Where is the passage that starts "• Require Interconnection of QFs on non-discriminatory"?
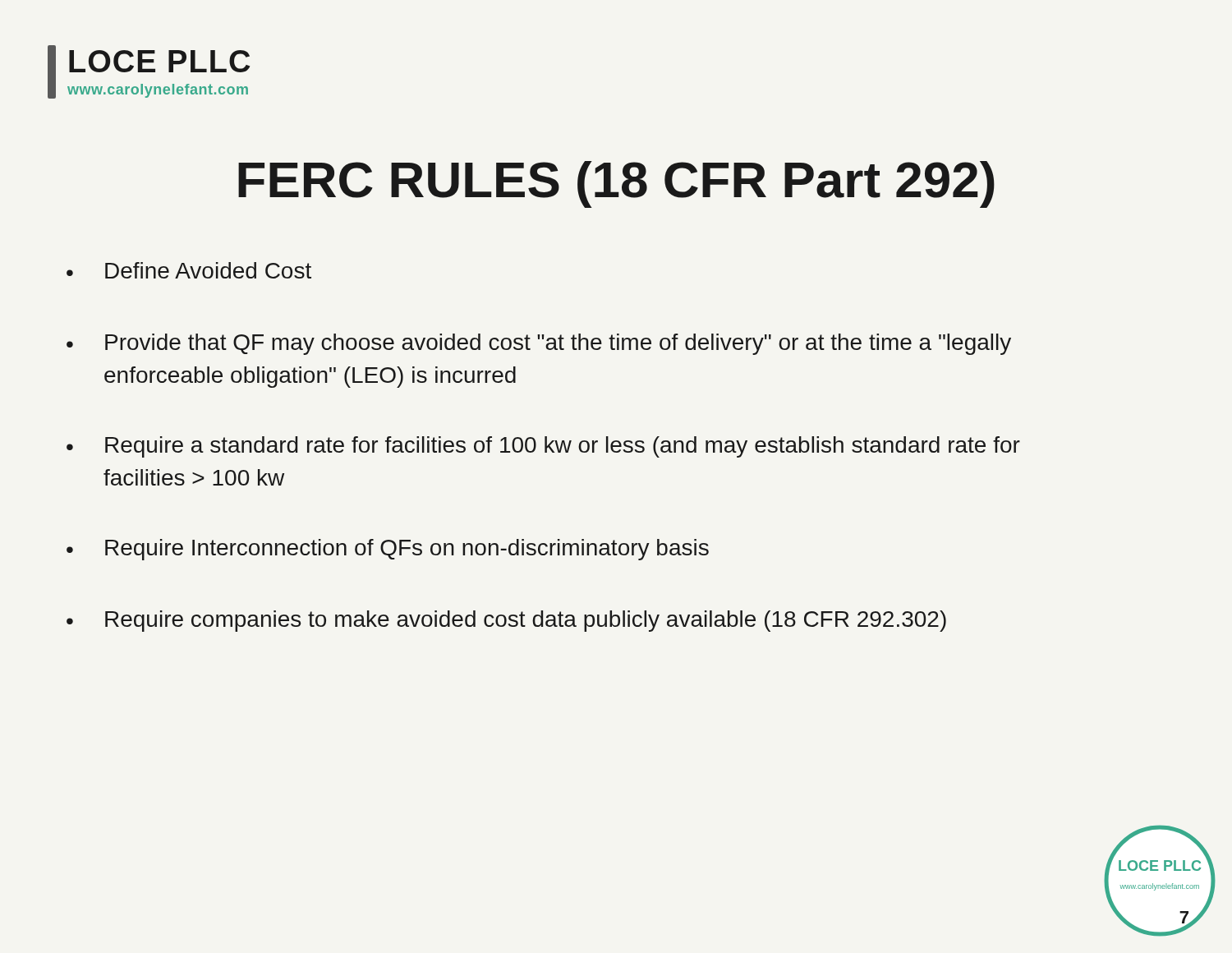Screen dimensions: 953x1232 (x=567, y=549)
